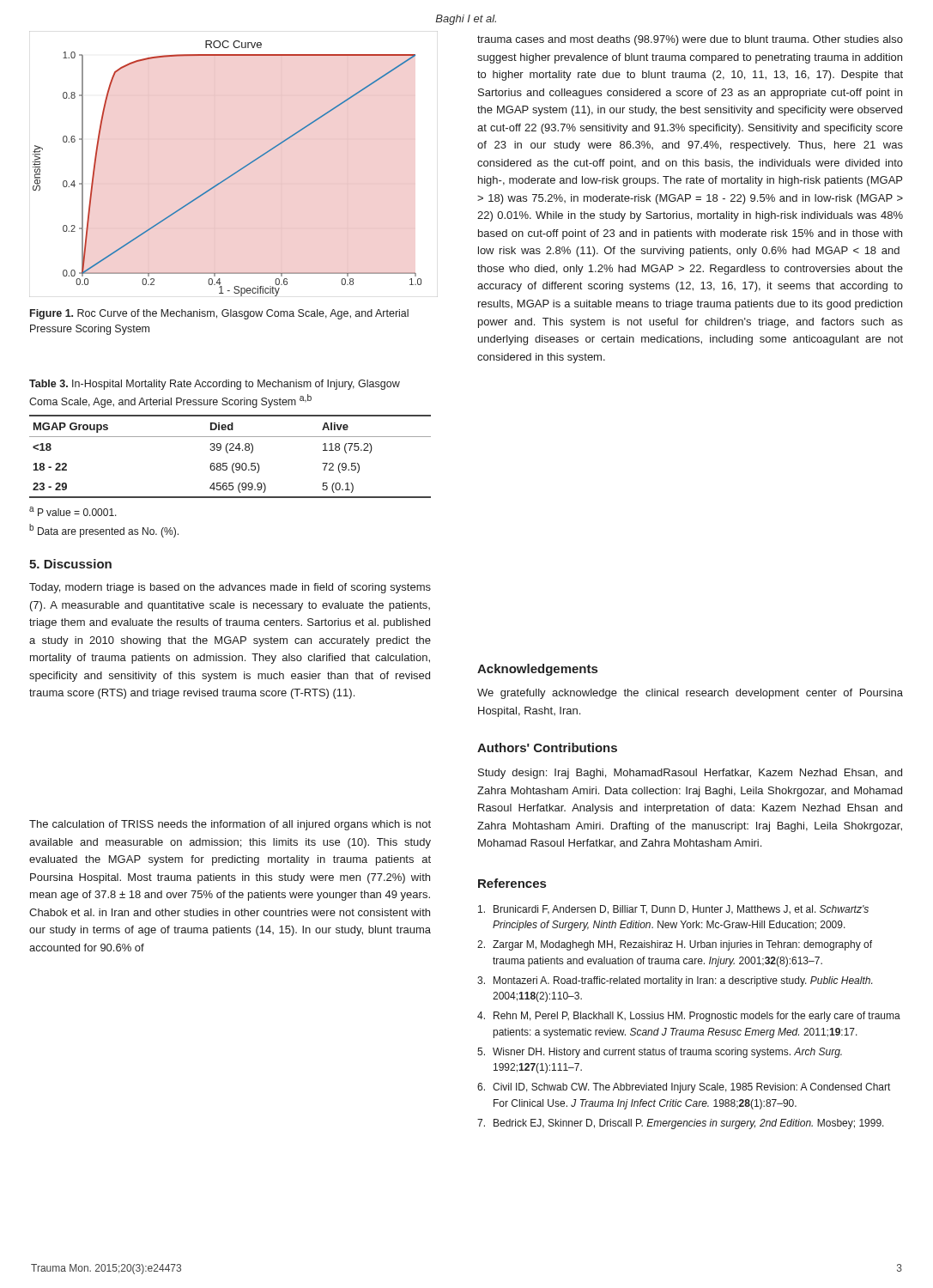
Task: Locate the text block containing "Today, modern triage is based on the"
Action: click(230, 640)
